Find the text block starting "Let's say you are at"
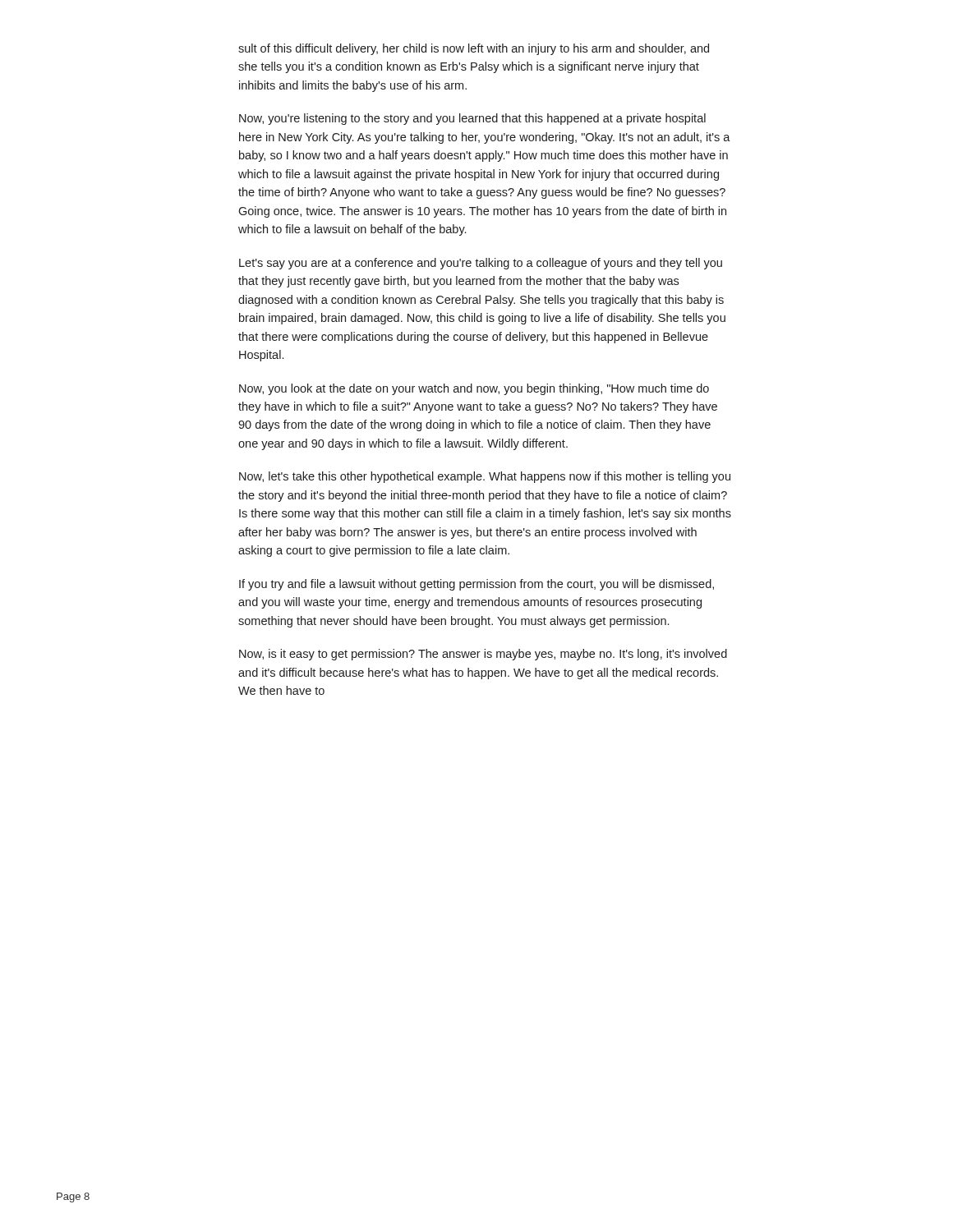The image size is (953, 1232). click(482, 309)
